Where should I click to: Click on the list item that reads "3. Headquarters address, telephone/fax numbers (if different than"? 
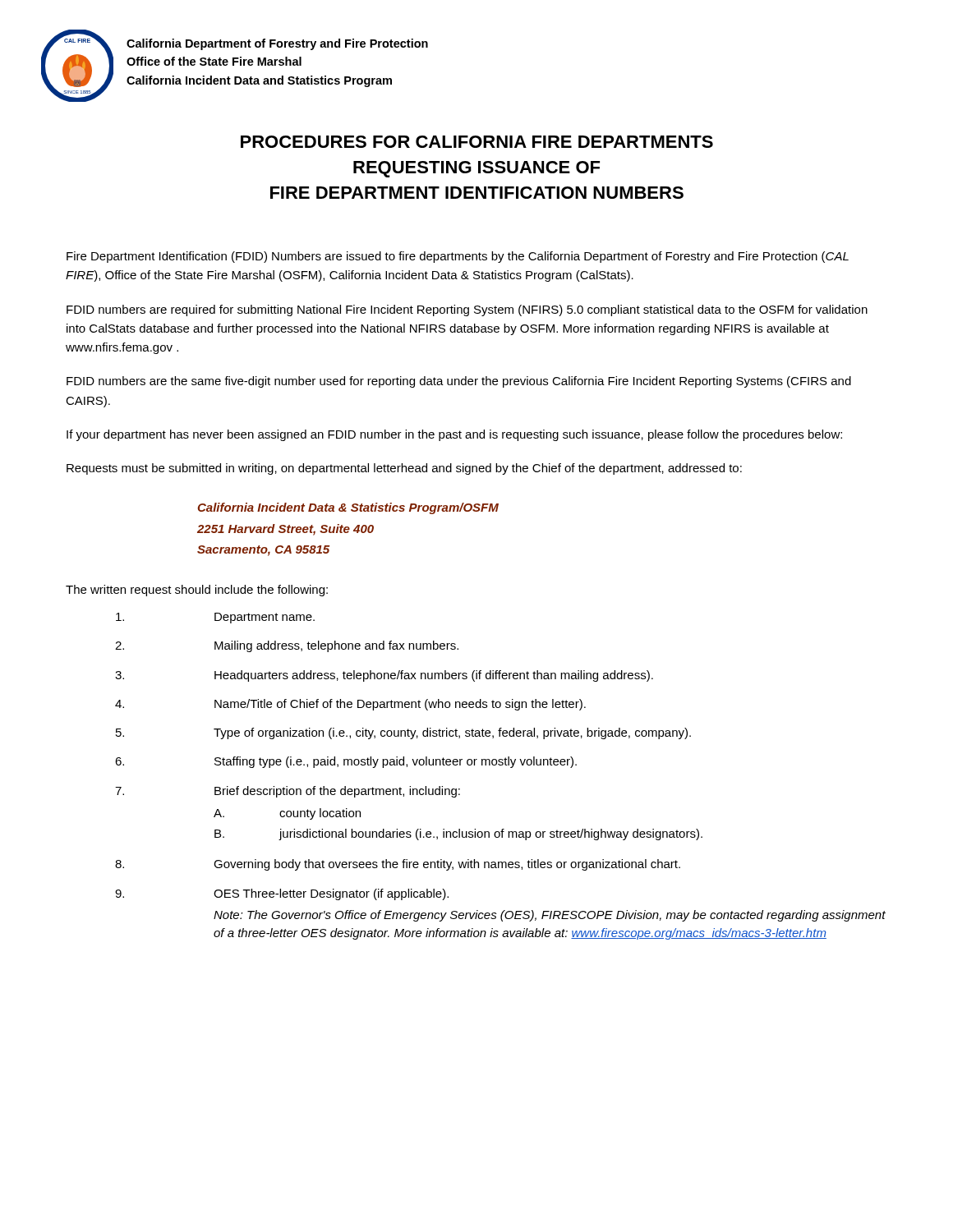point(476,674)
